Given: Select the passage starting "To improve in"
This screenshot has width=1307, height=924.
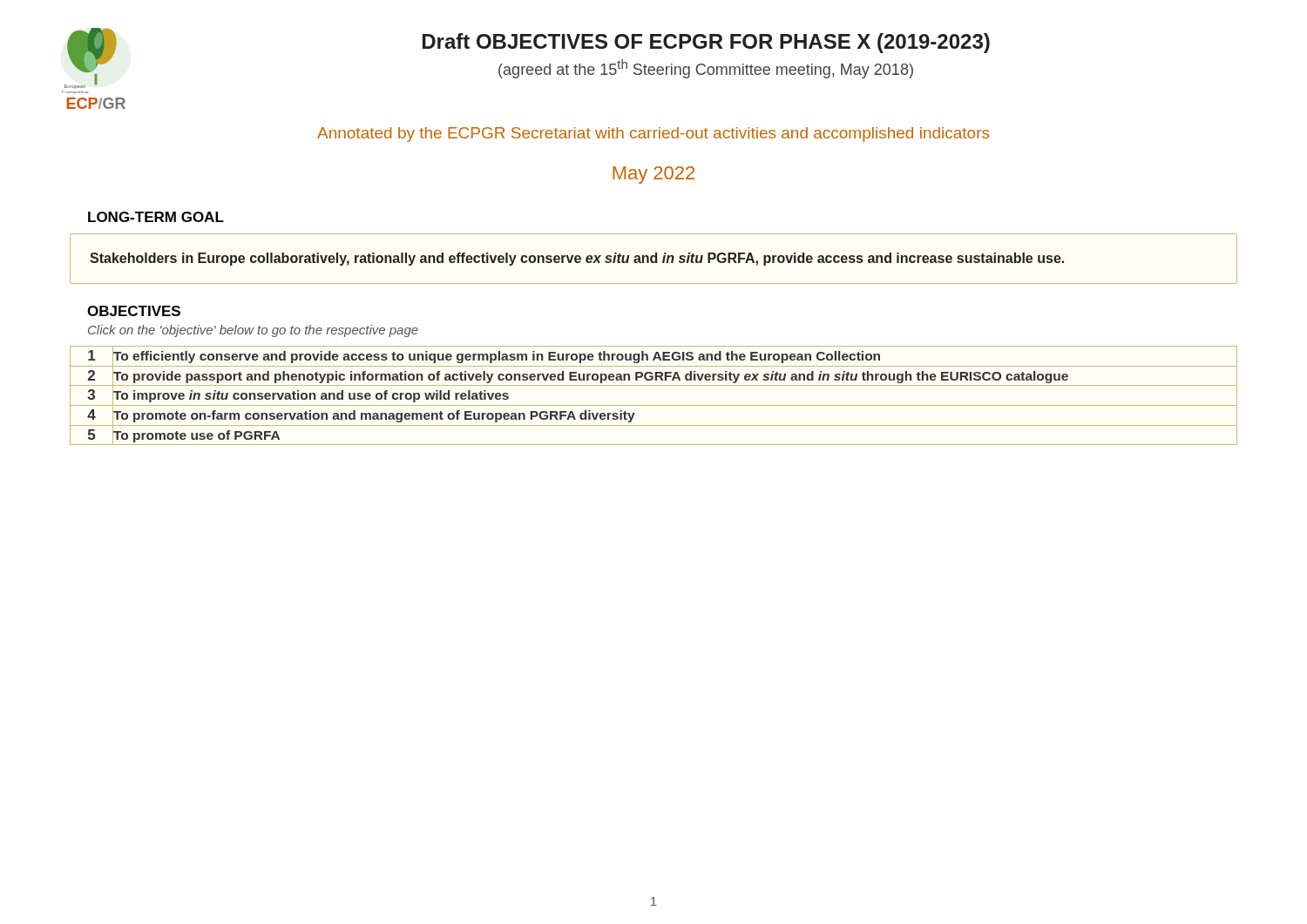Looking at the screenshot, I should point(311,395).
